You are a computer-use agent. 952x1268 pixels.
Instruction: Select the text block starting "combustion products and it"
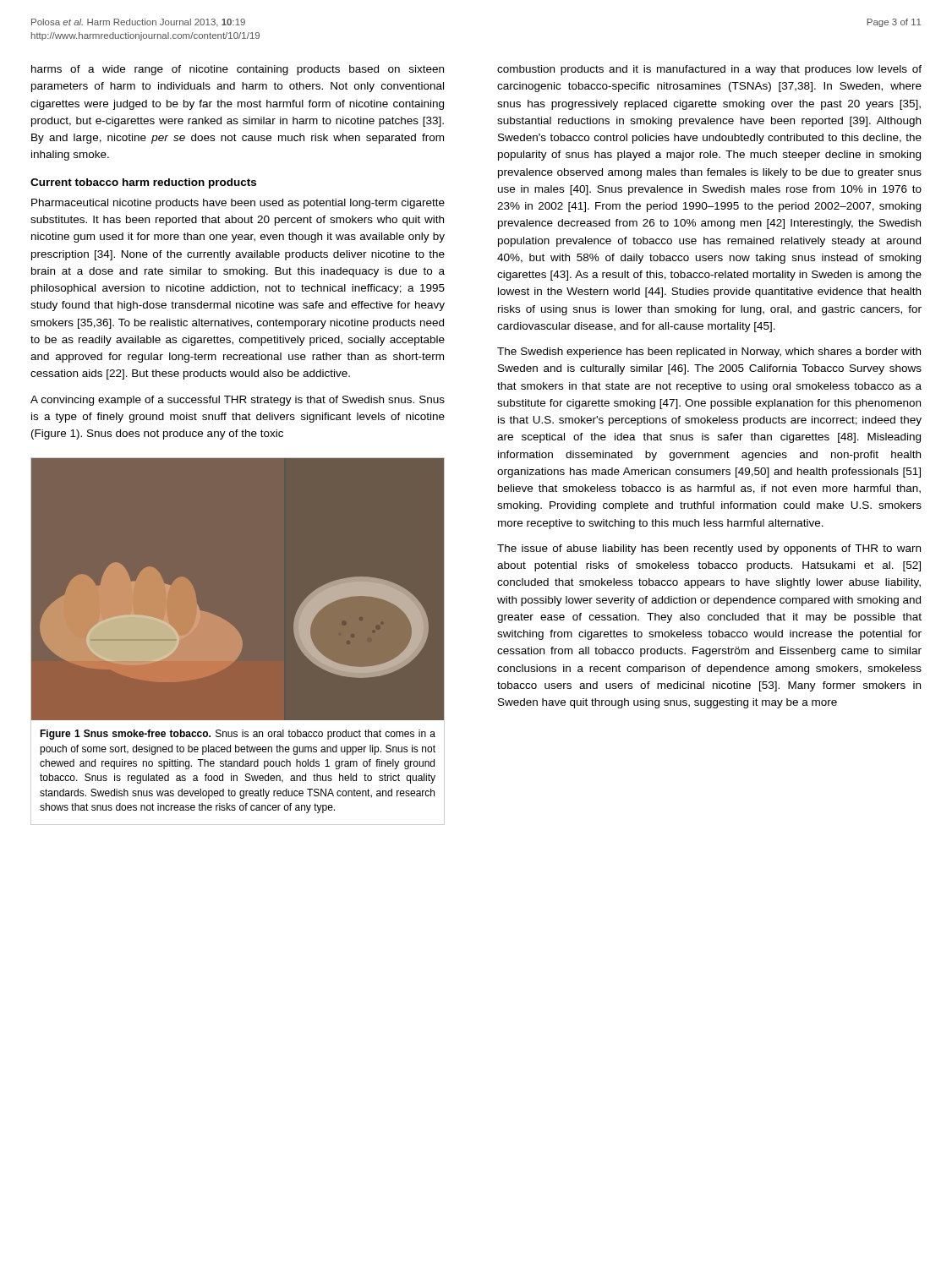[709, 386]
